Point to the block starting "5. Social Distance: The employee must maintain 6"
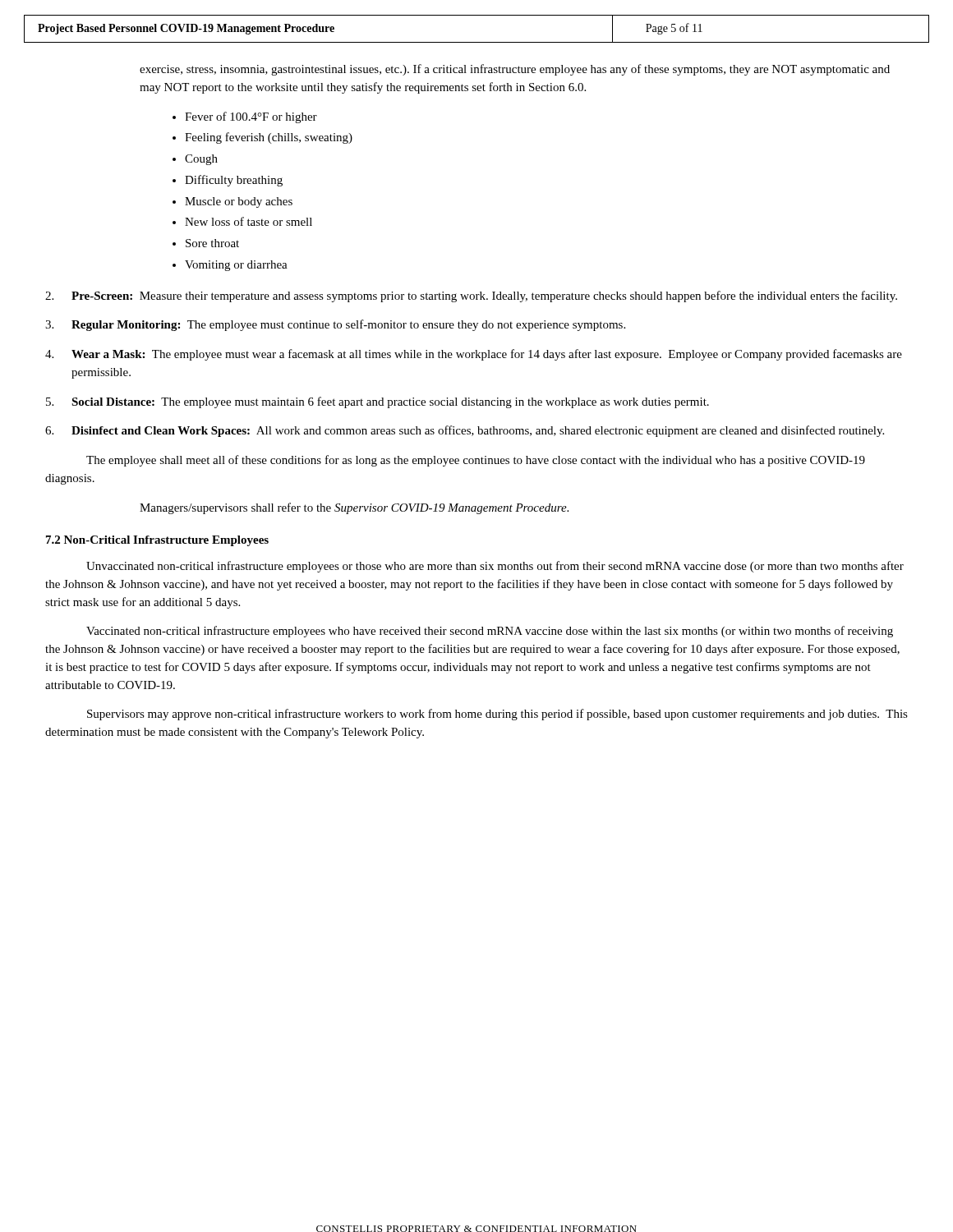This screenshot has height=1232, width=953. pyautogui.click(x=476, y=402)
